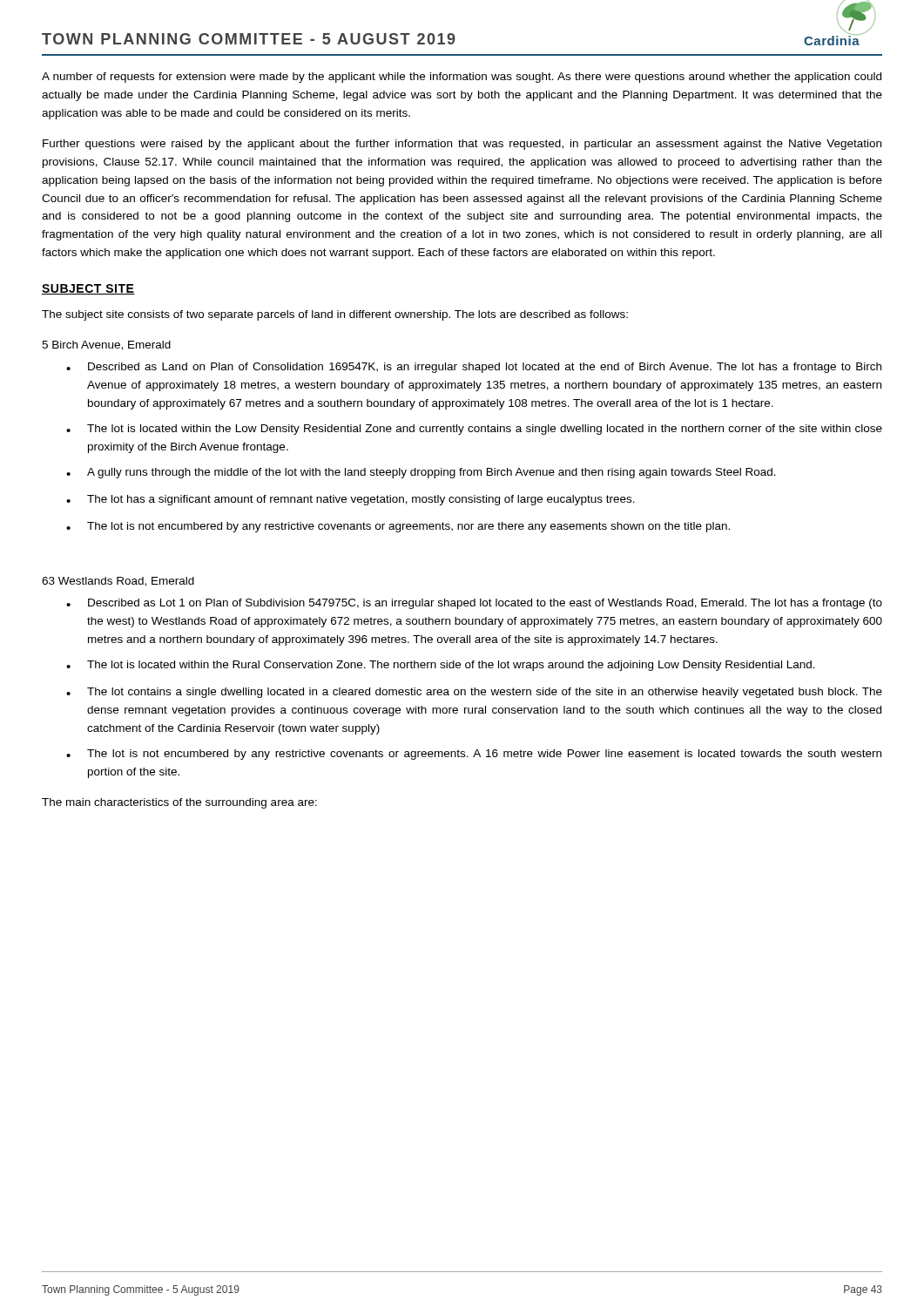Find the block on this page that starts "5 Birch Avenue,"
The image size is (924, 1307).
(106, 345)
